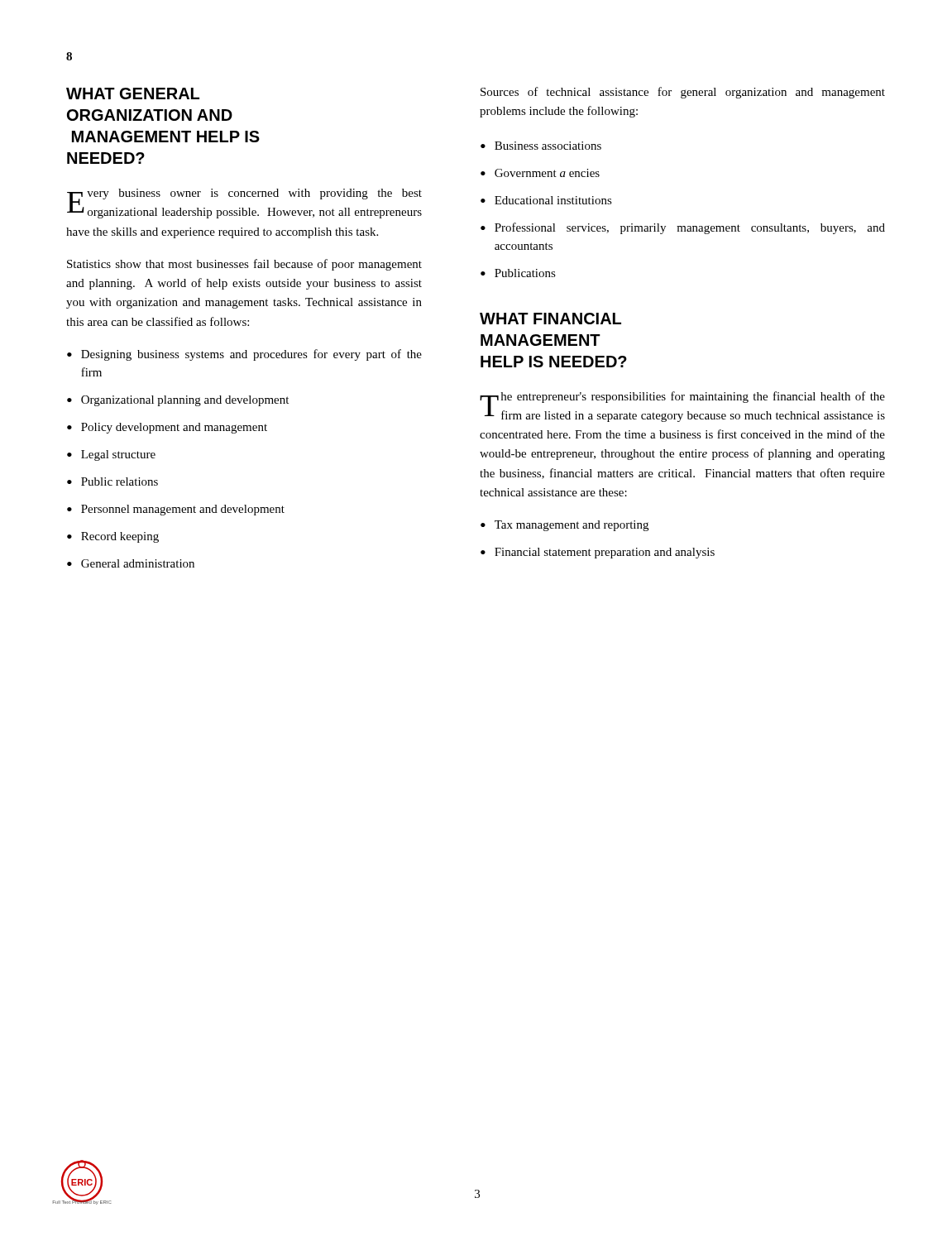Select the logo

(x=82, y=1184)
